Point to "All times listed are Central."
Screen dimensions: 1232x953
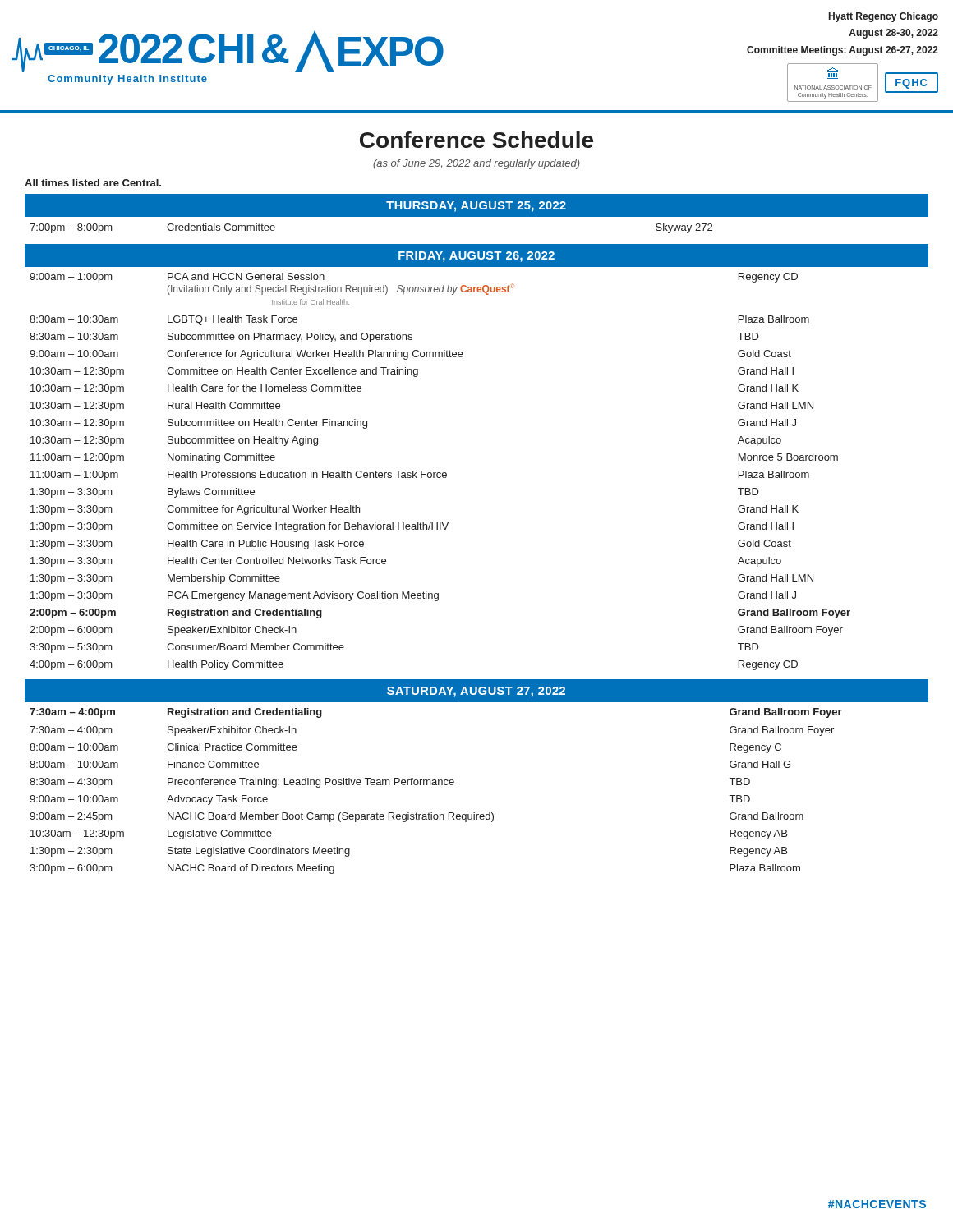tap(93, 183)
